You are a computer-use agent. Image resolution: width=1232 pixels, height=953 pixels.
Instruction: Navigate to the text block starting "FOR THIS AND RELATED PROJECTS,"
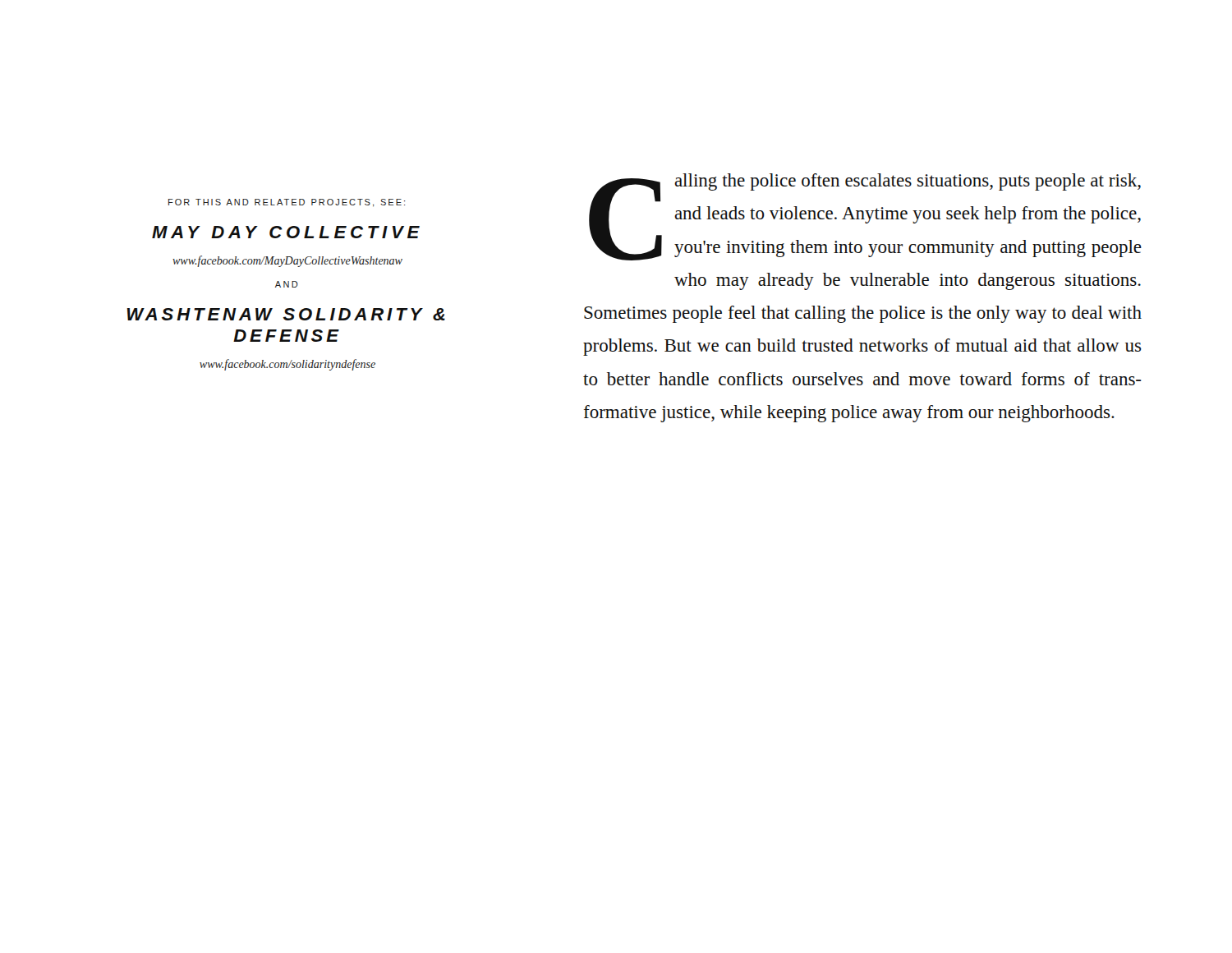(x=287, y=202)
